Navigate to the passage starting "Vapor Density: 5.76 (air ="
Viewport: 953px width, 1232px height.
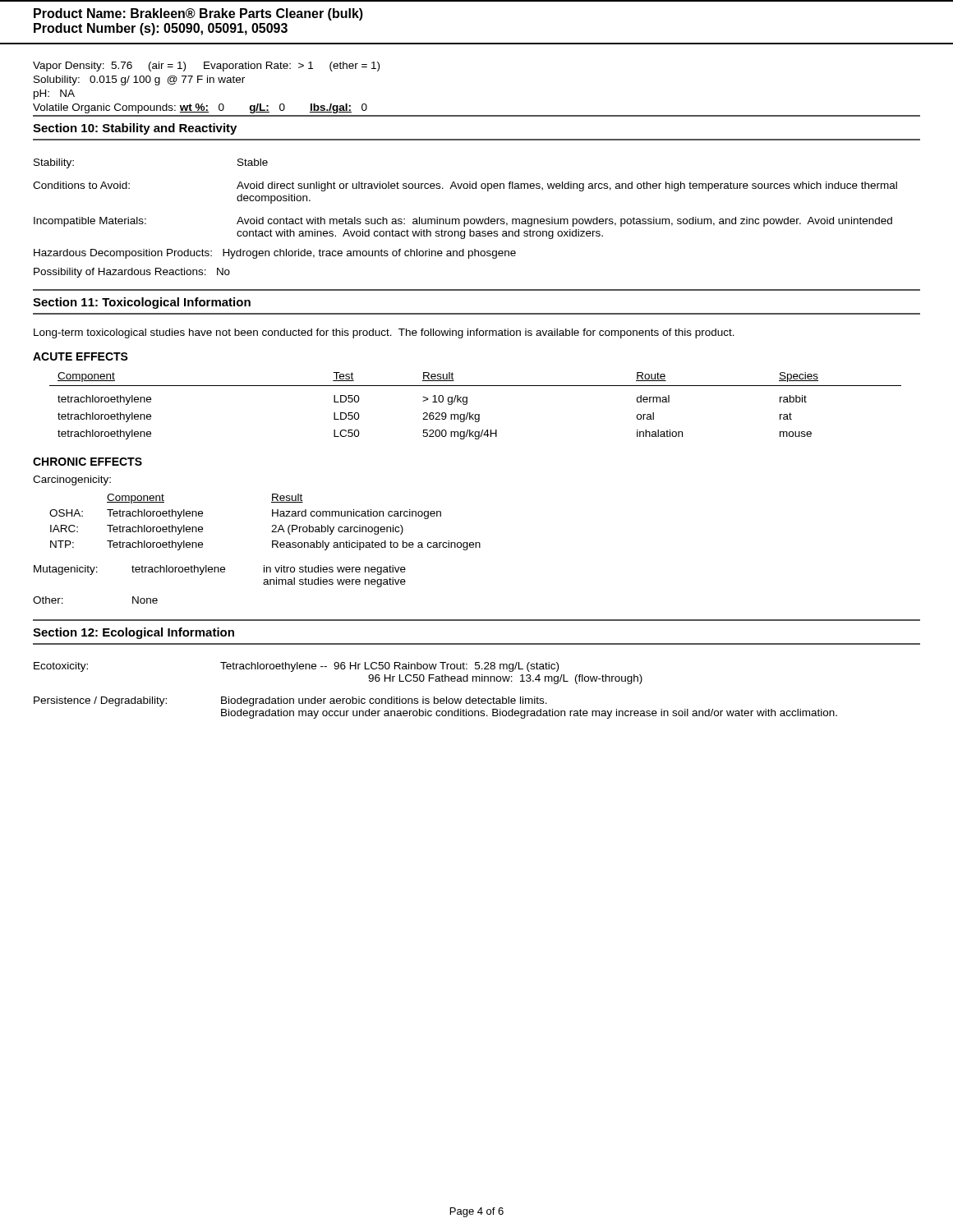(206, 67)
